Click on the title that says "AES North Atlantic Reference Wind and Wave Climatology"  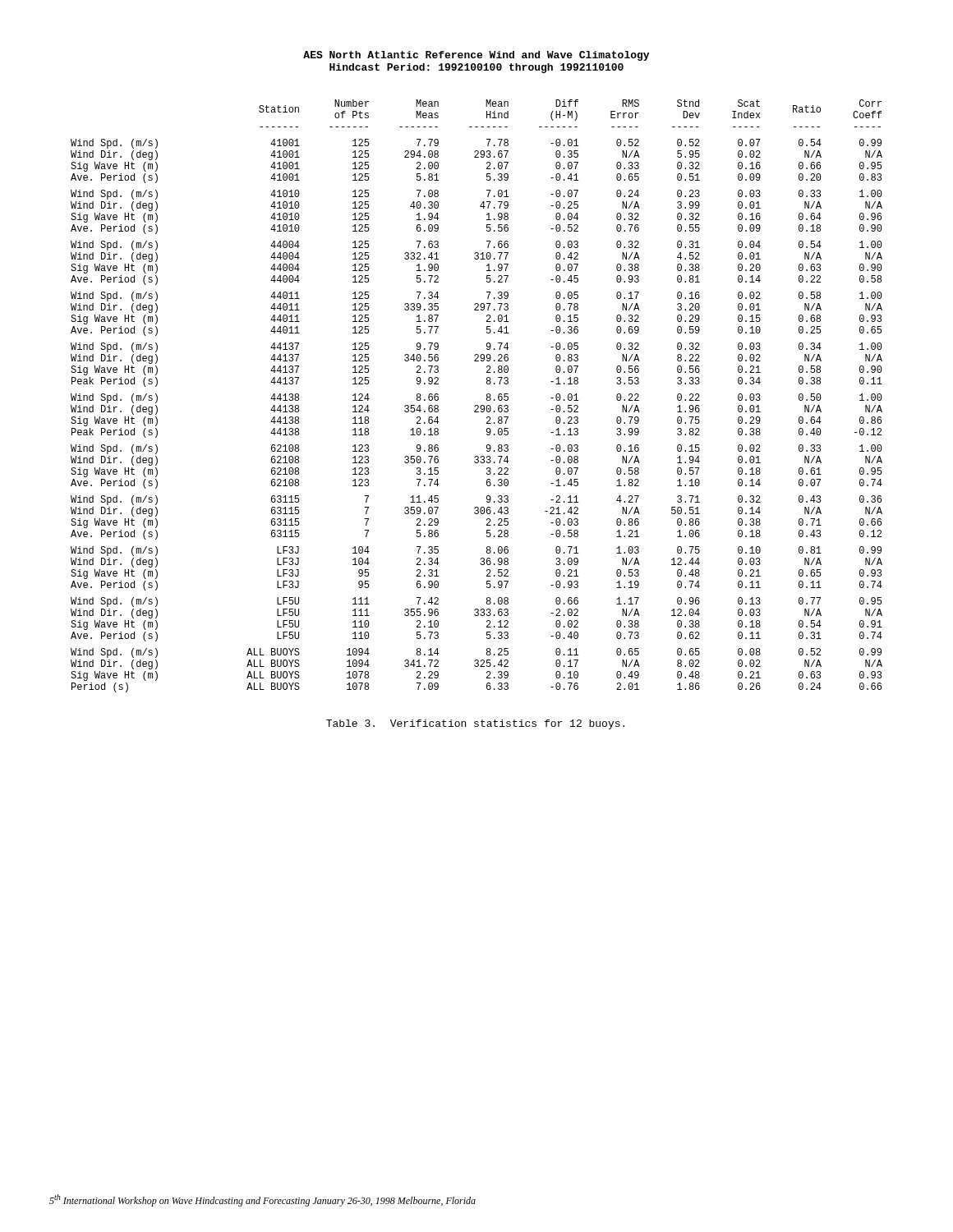pyautogui.click(x=476, y=62)
